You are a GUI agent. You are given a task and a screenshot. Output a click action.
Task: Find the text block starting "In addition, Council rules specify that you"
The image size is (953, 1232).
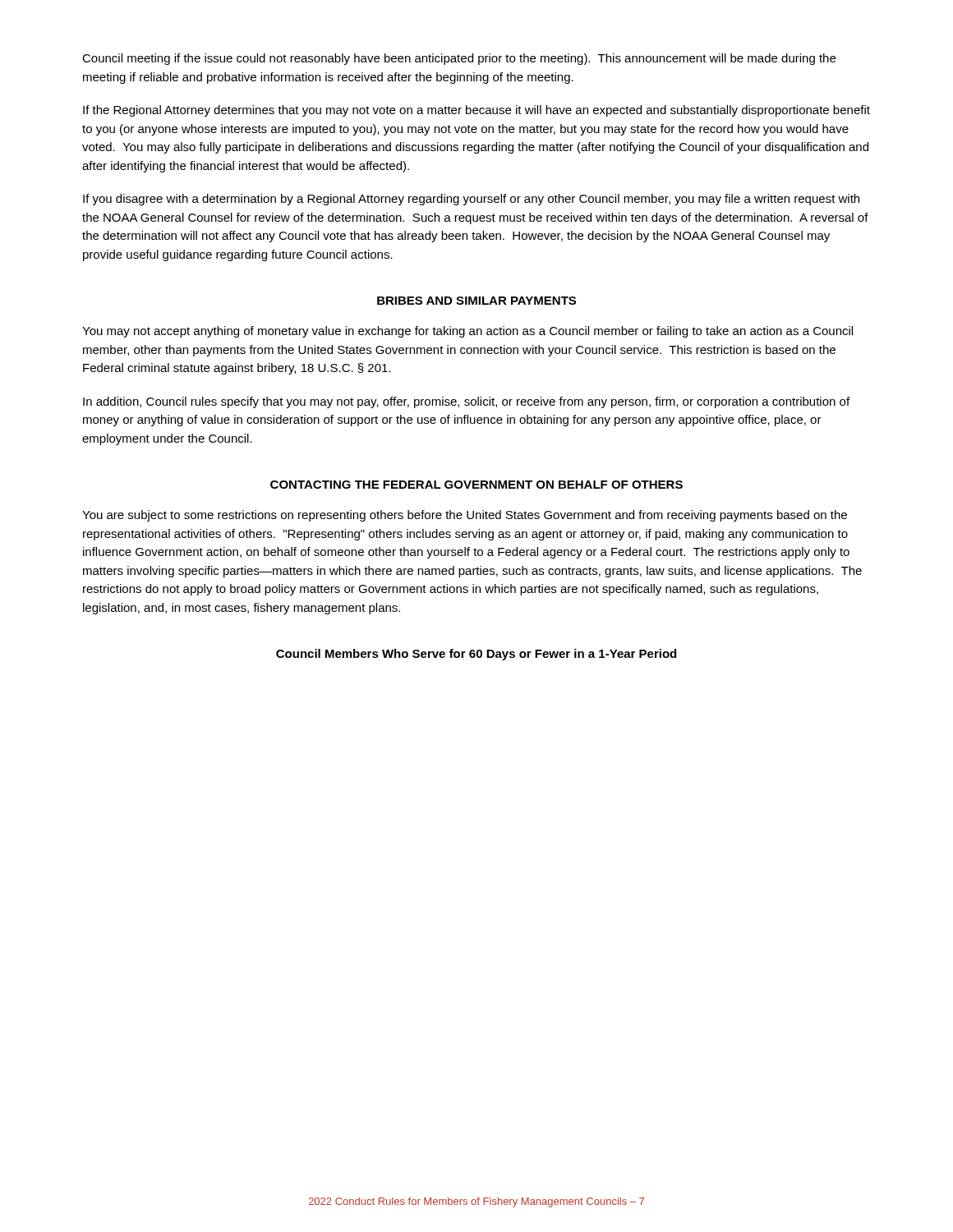coord(466,419)
